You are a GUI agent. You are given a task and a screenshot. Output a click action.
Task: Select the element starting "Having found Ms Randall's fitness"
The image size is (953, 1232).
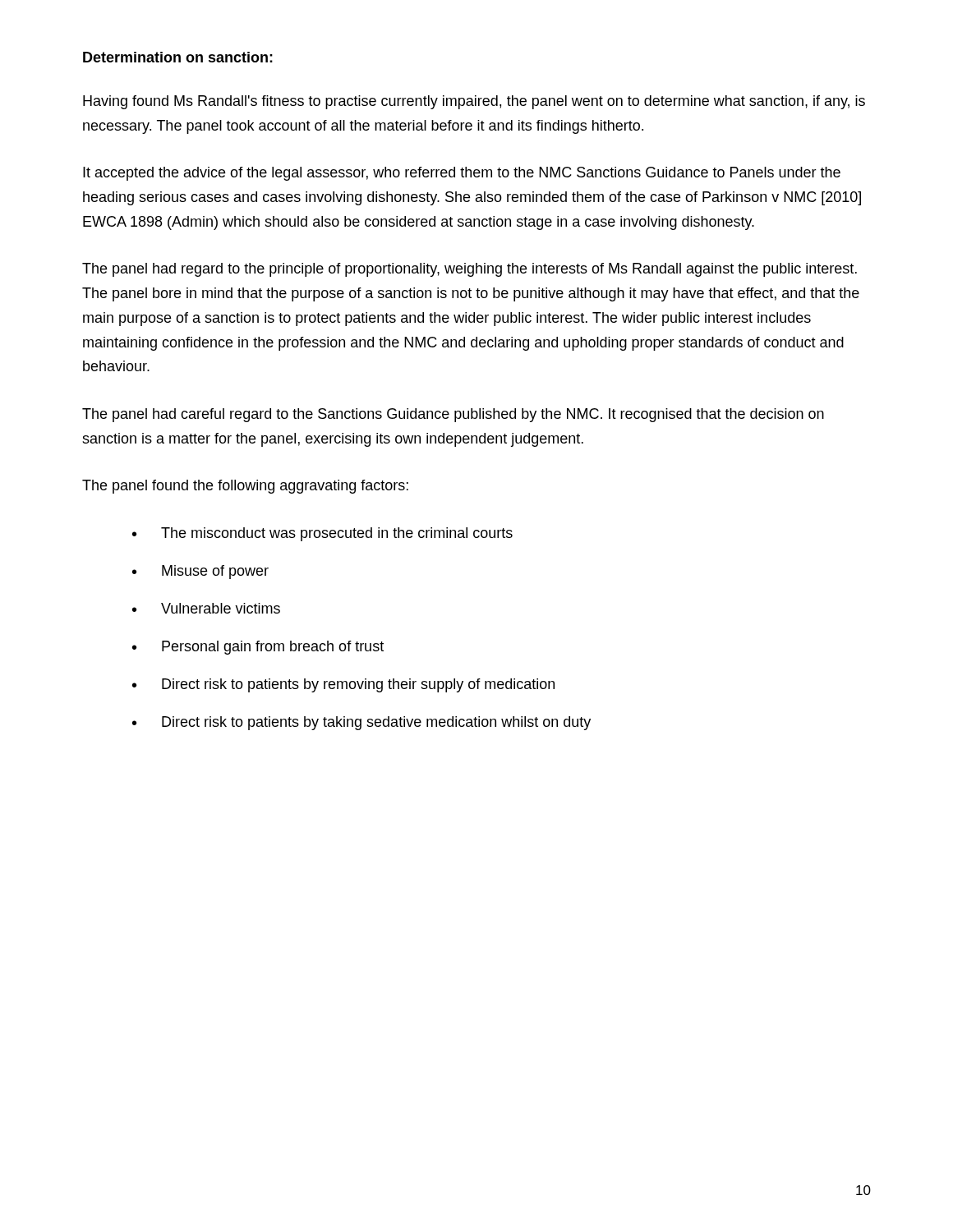click(474, 113)
